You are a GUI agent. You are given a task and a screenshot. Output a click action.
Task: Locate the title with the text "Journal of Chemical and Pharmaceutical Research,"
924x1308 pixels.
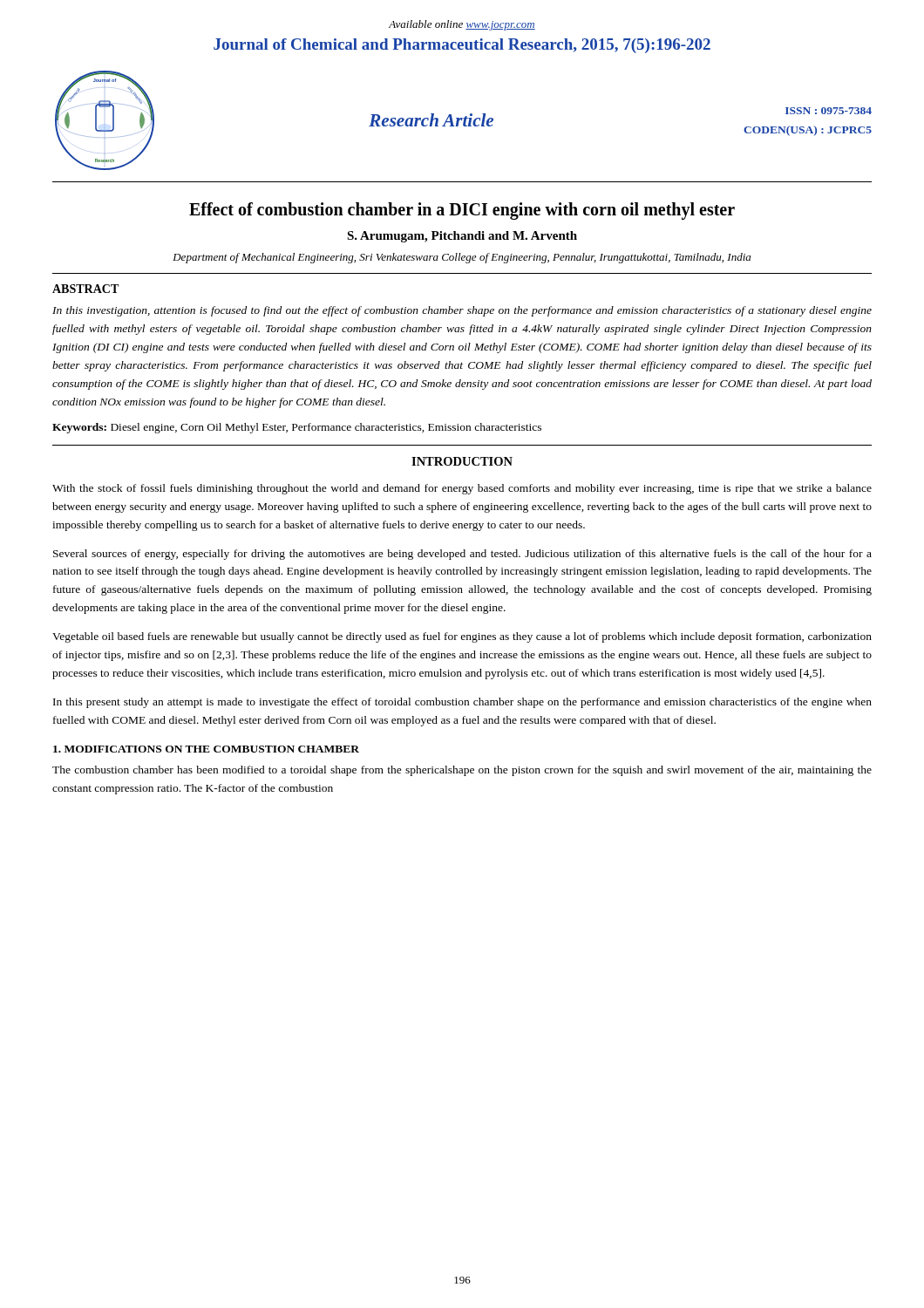(x=462, y=44)
